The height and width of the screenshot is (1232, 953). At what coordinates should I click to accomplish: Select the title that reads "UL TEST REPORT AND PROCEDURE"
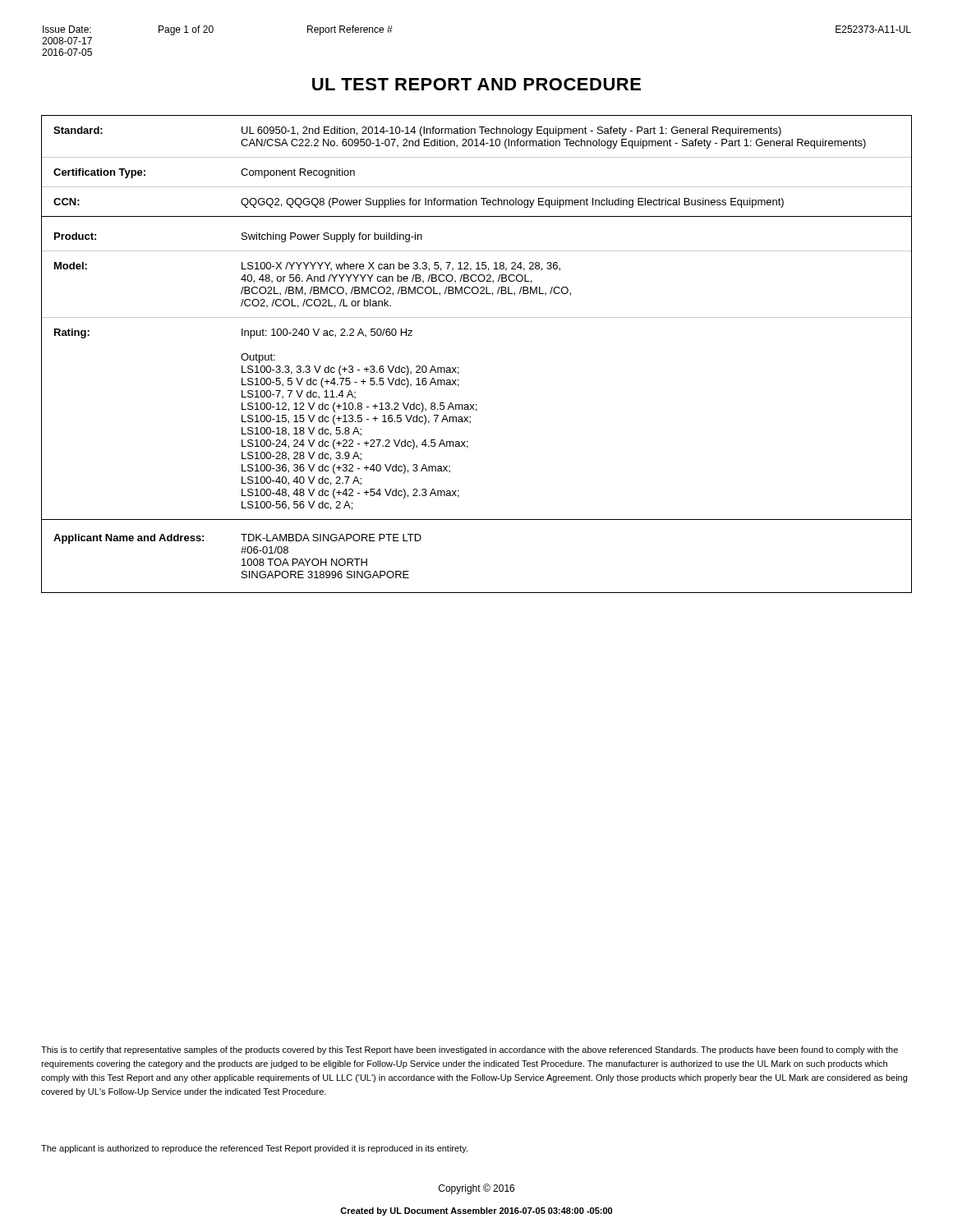point(476,84)
